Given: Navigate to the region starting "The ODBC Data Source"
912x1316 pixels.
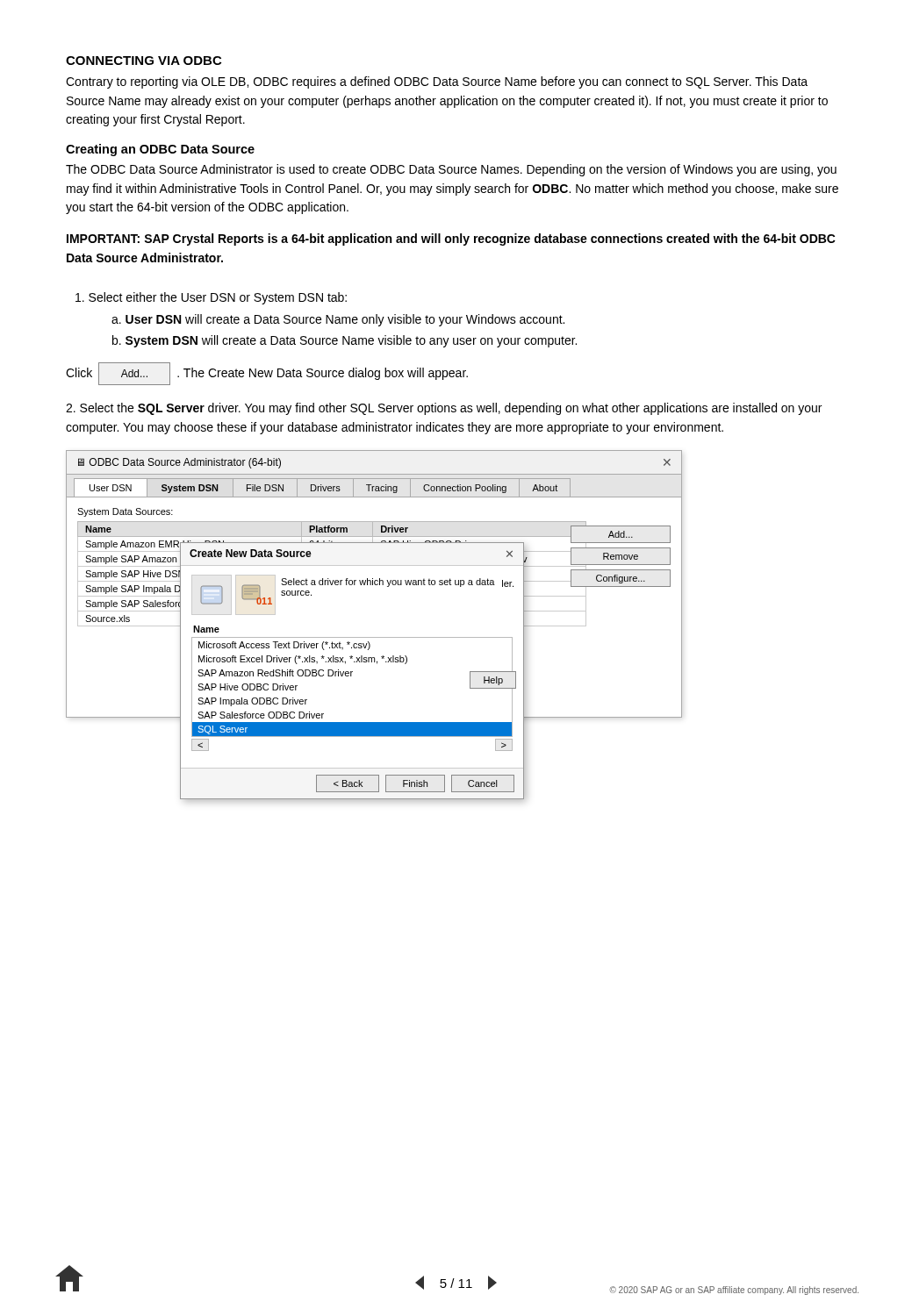Looking at the screenshot, I should click(x=452, y=188).
